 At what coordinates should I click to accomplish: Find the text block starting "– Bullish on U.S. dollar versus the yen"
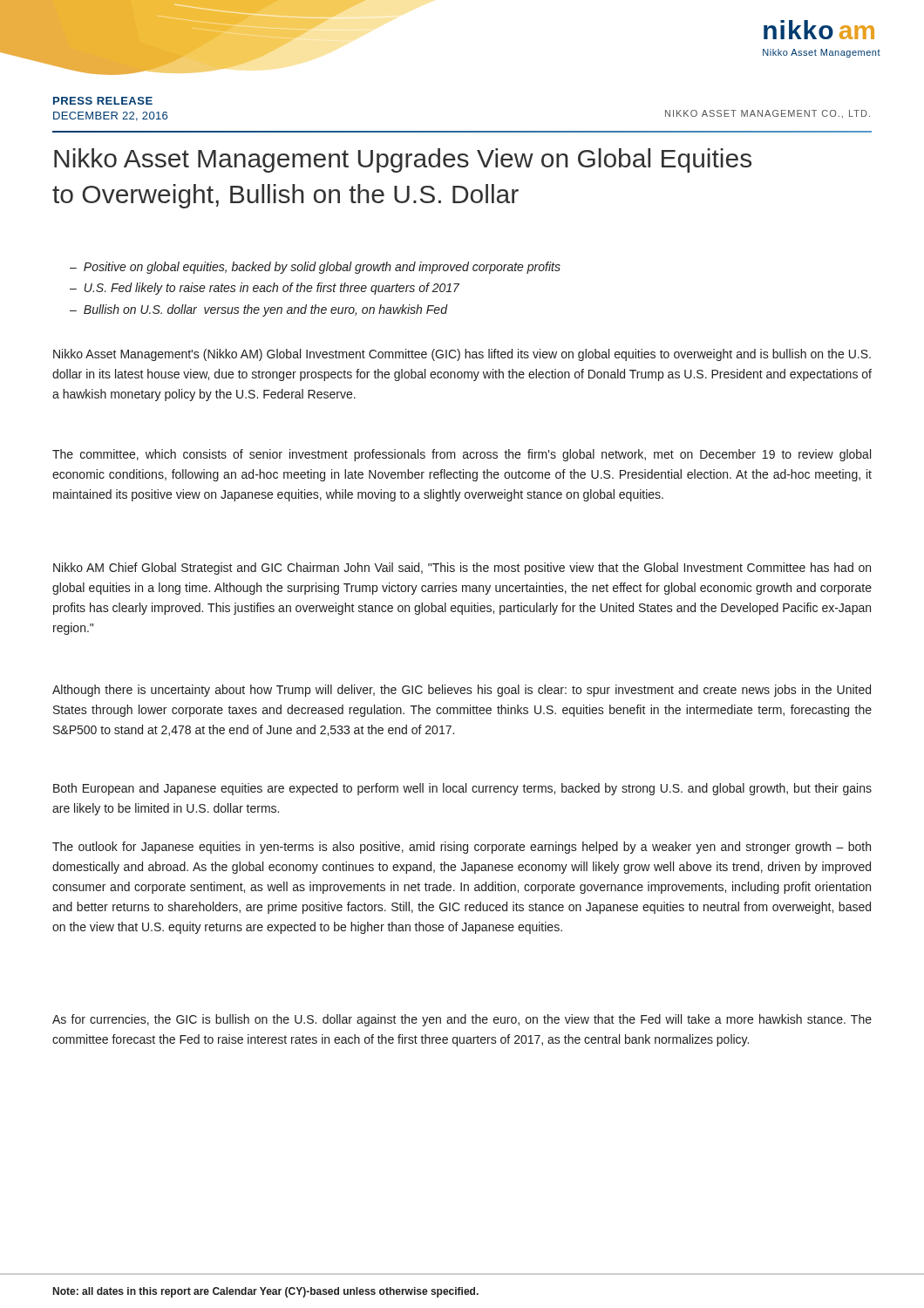pos(258,310)
